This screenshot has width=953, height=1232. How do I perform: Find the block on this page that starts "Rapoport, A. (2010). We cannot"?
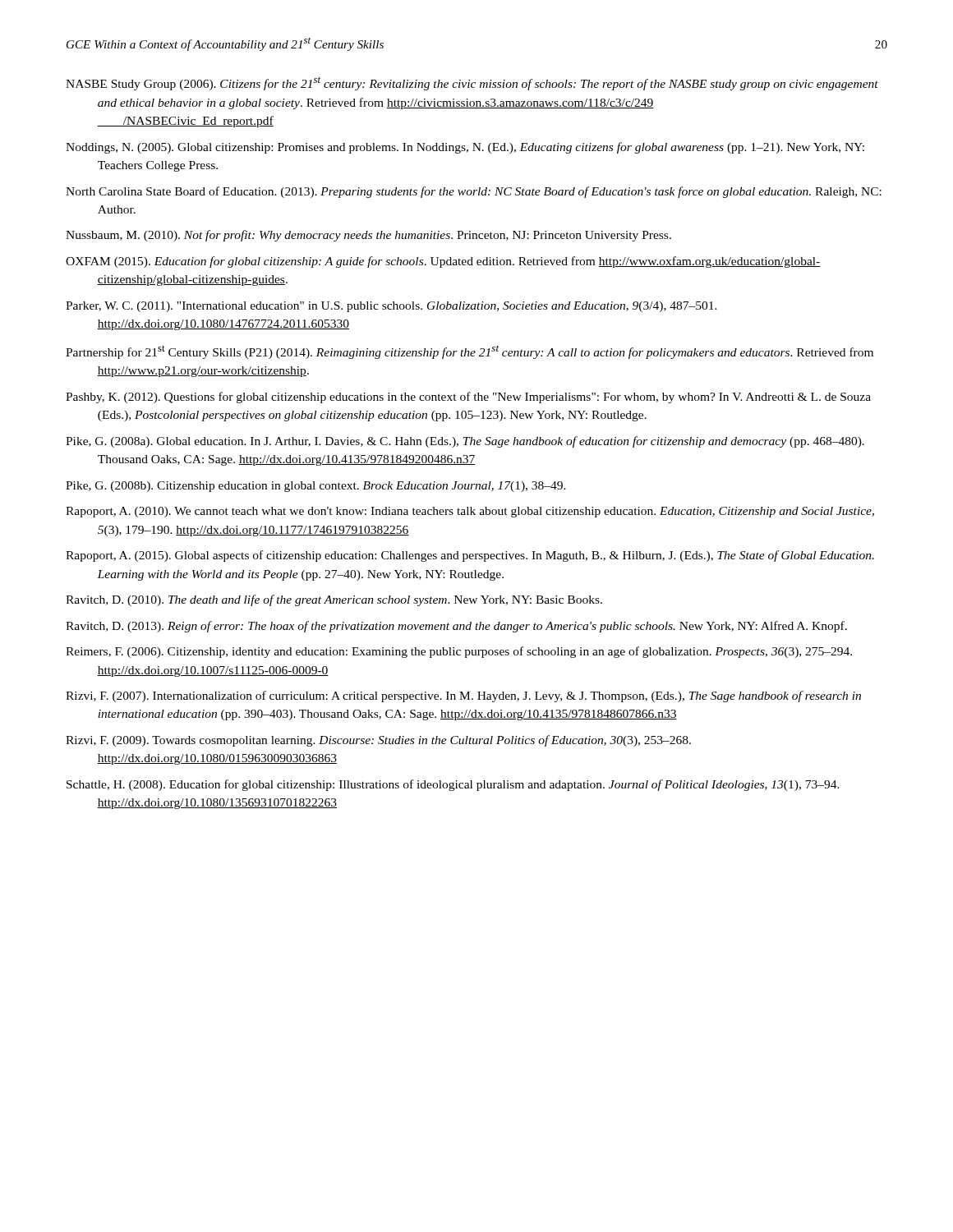pyautogui.click(x=470, y=520)
